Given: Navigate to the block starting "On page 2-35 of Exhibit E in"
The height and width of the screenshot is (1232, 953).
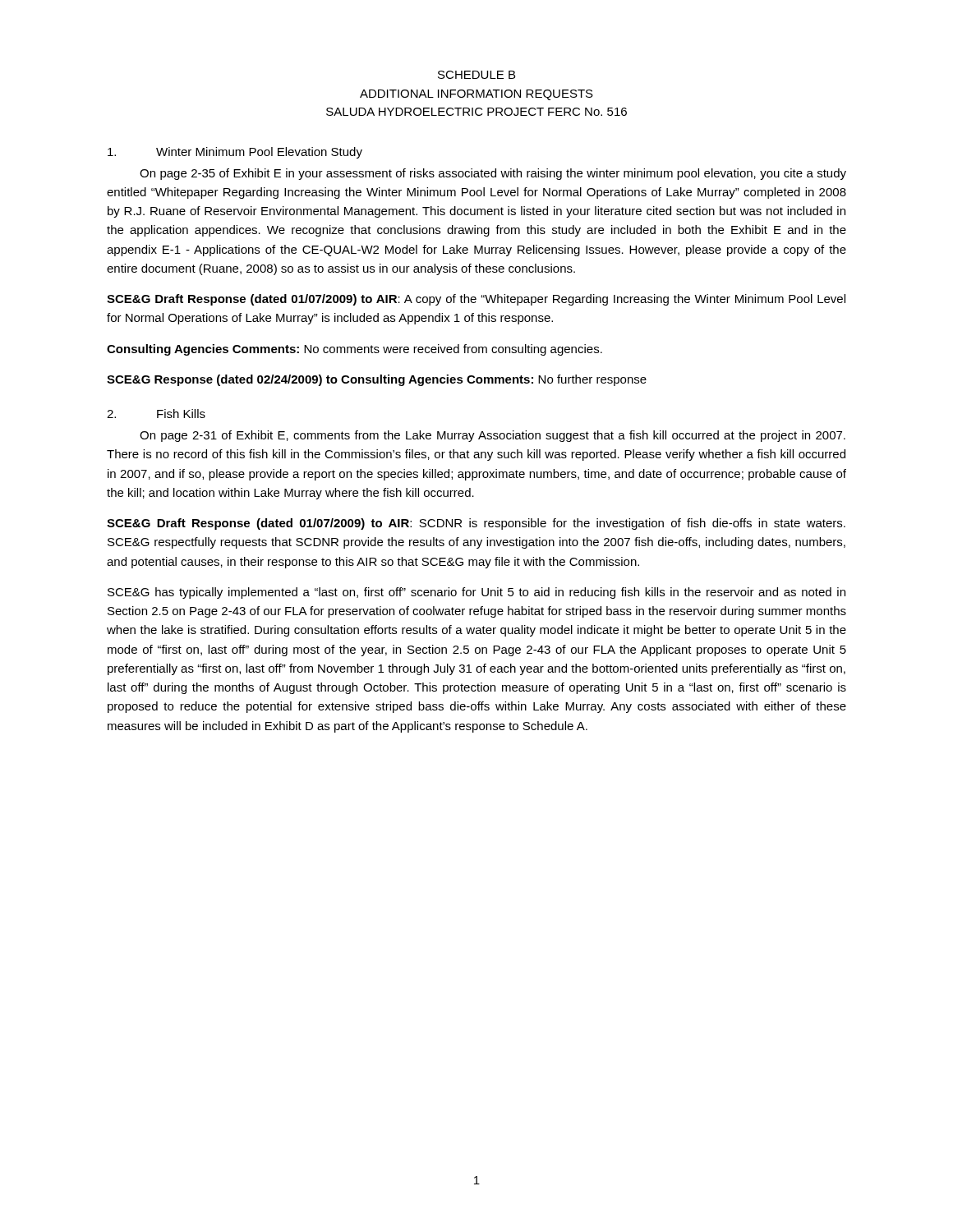Looking at the screenshot, I should 476,220.
